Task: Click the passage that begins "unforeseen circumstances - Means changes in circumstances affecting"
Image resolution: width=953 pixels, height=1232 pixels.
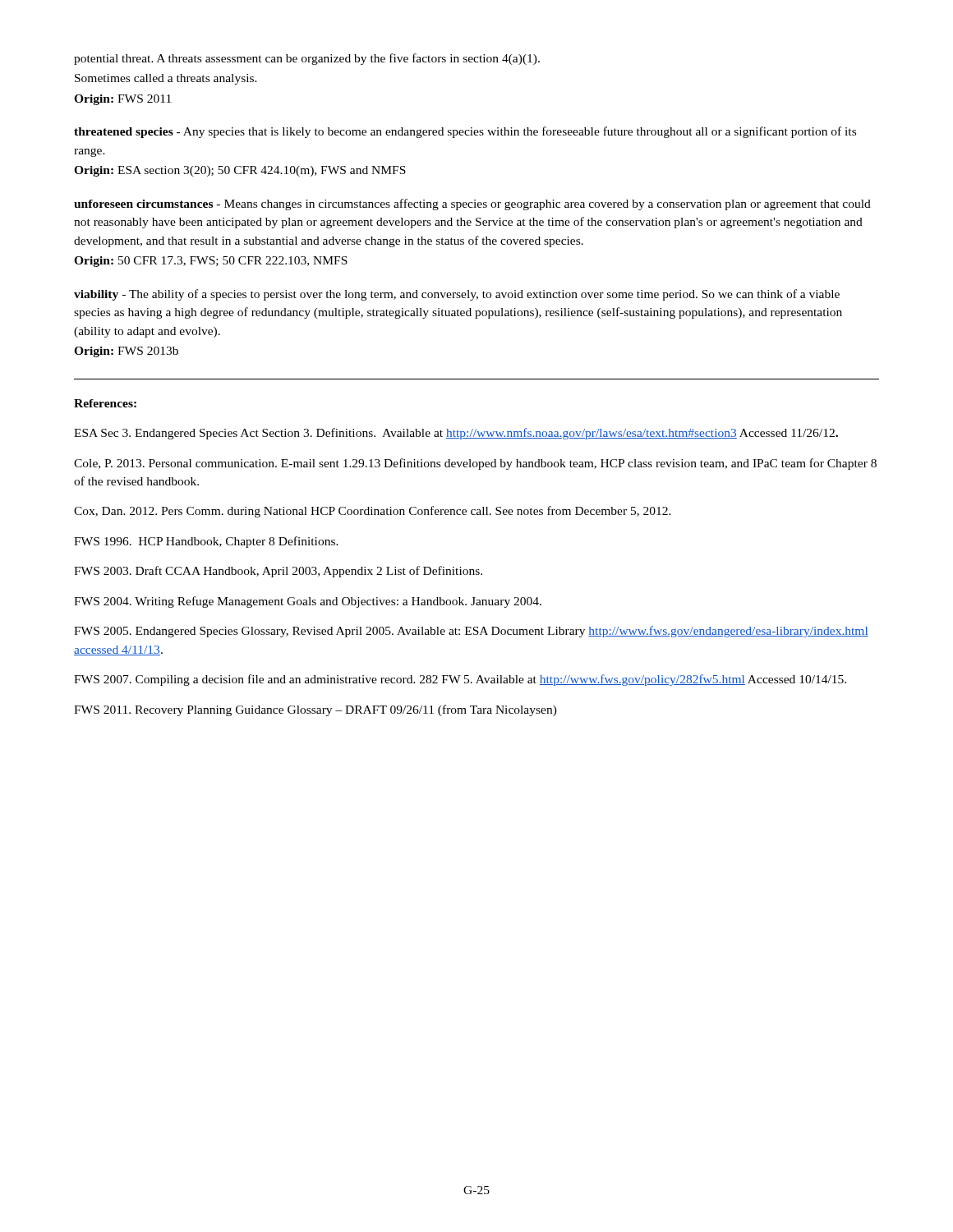Action: tap(476, 232)
